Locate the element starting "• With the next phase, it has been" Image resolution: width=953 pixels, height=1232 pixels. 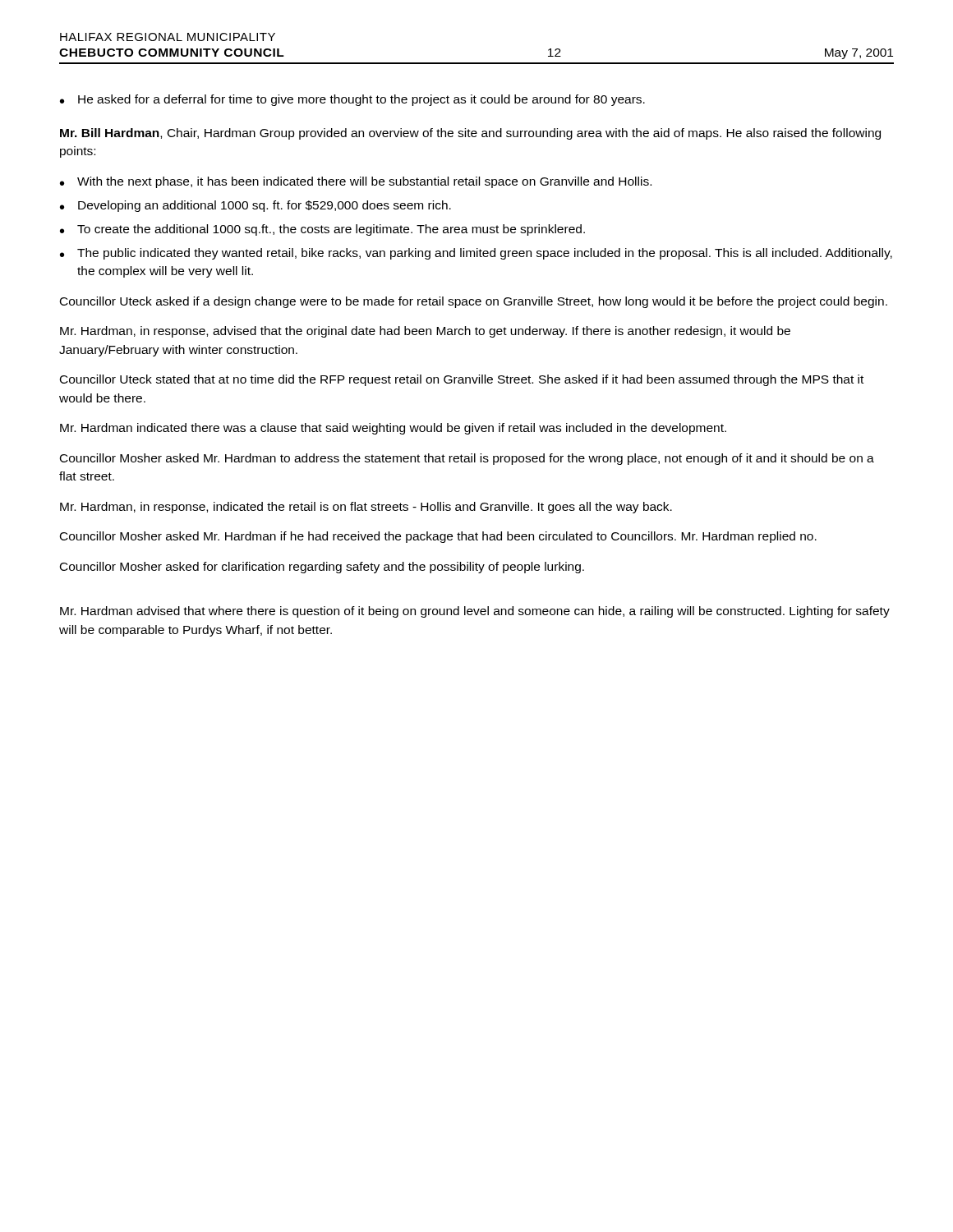[x=476, y=183]
